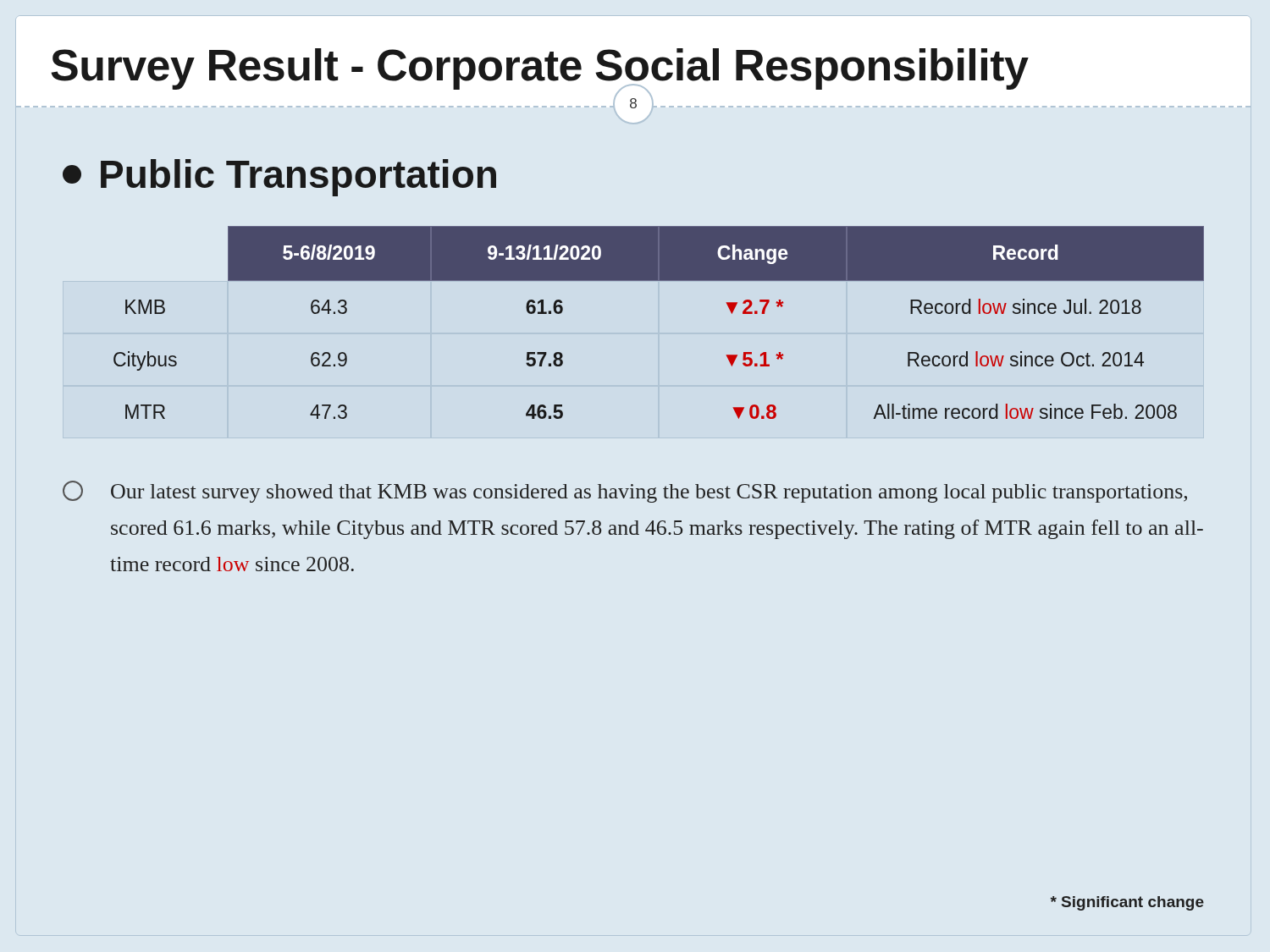Locate a section header

pyautogui.click(x=281, y=174)
